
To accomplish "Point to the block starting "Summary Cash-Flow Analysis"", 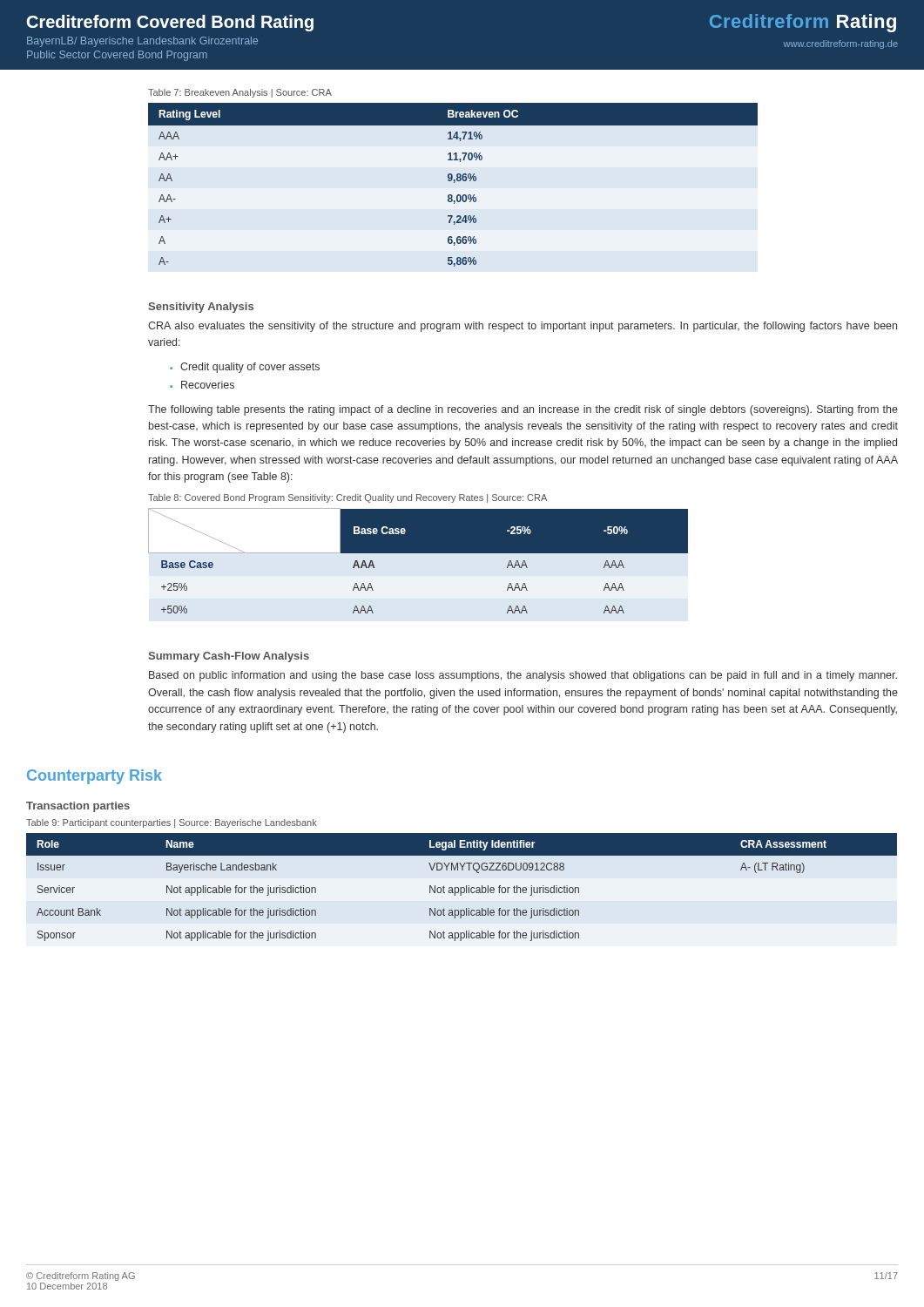I will [x=229, y=656].
